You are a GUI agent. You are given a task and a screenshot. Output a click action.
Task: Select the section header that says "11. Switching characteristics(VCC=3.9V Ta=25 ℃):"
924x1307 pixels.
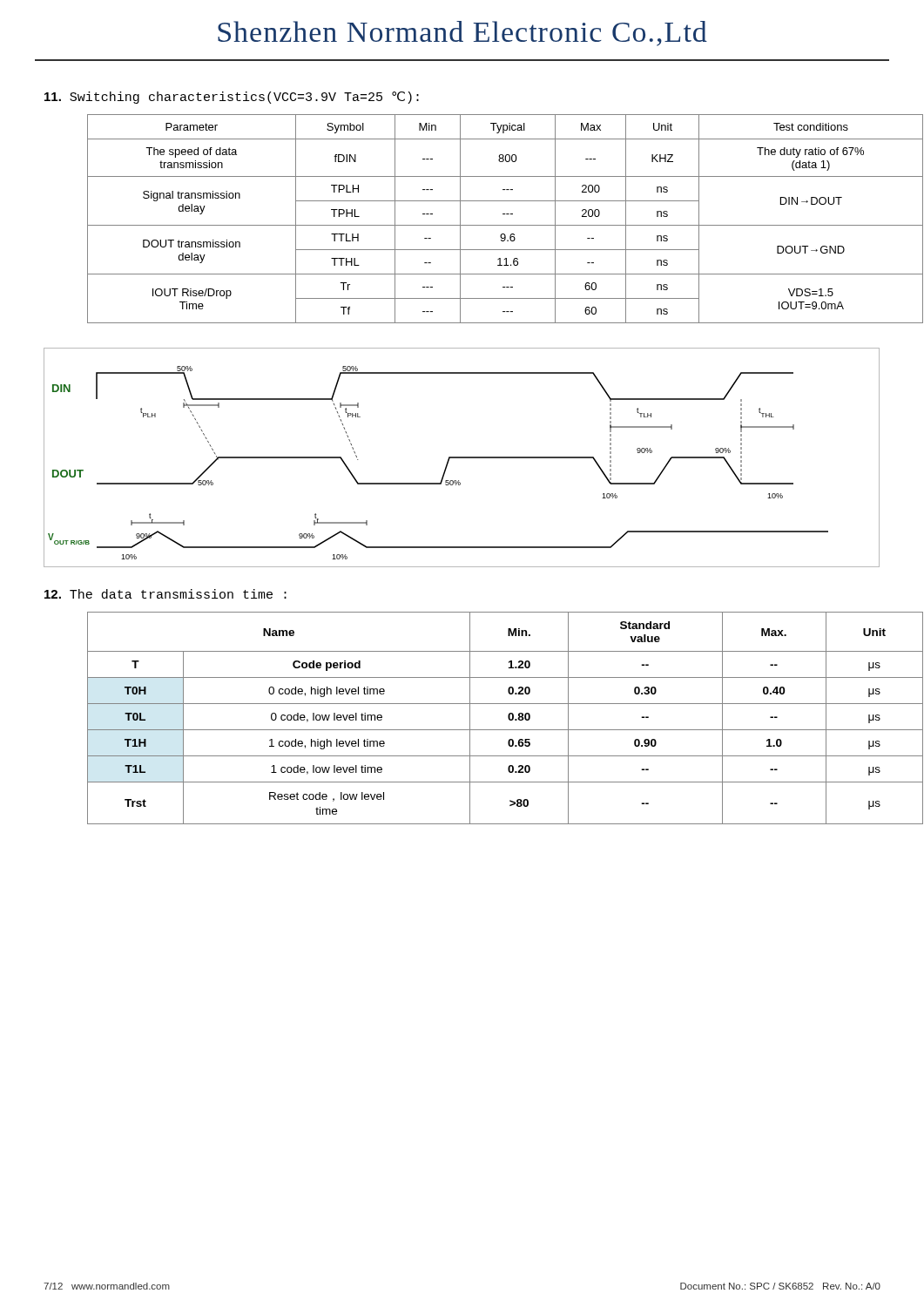click(x=232, y=97)
